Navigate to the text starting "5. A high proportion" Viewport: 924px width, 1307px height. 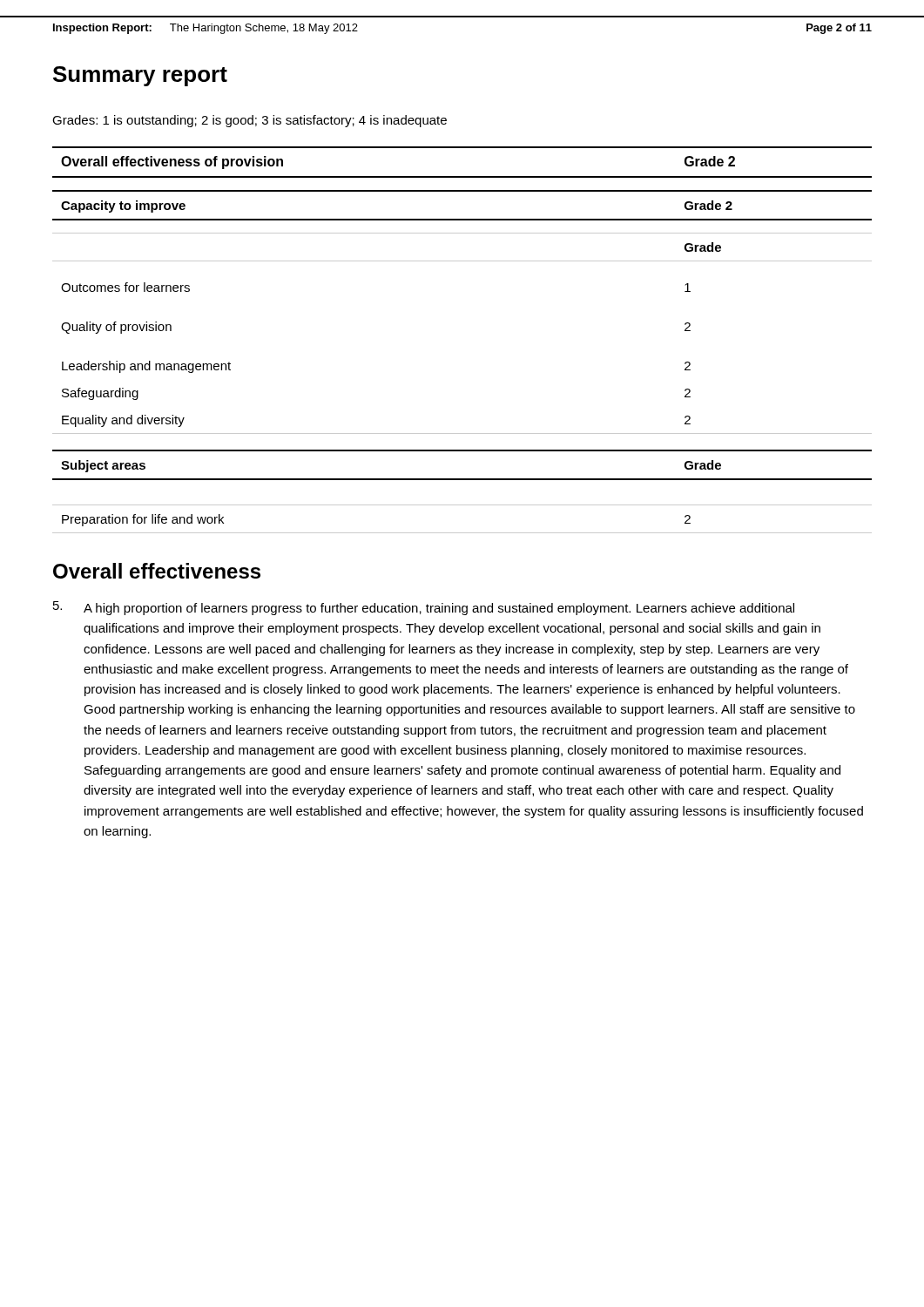[x=462, y=719]
